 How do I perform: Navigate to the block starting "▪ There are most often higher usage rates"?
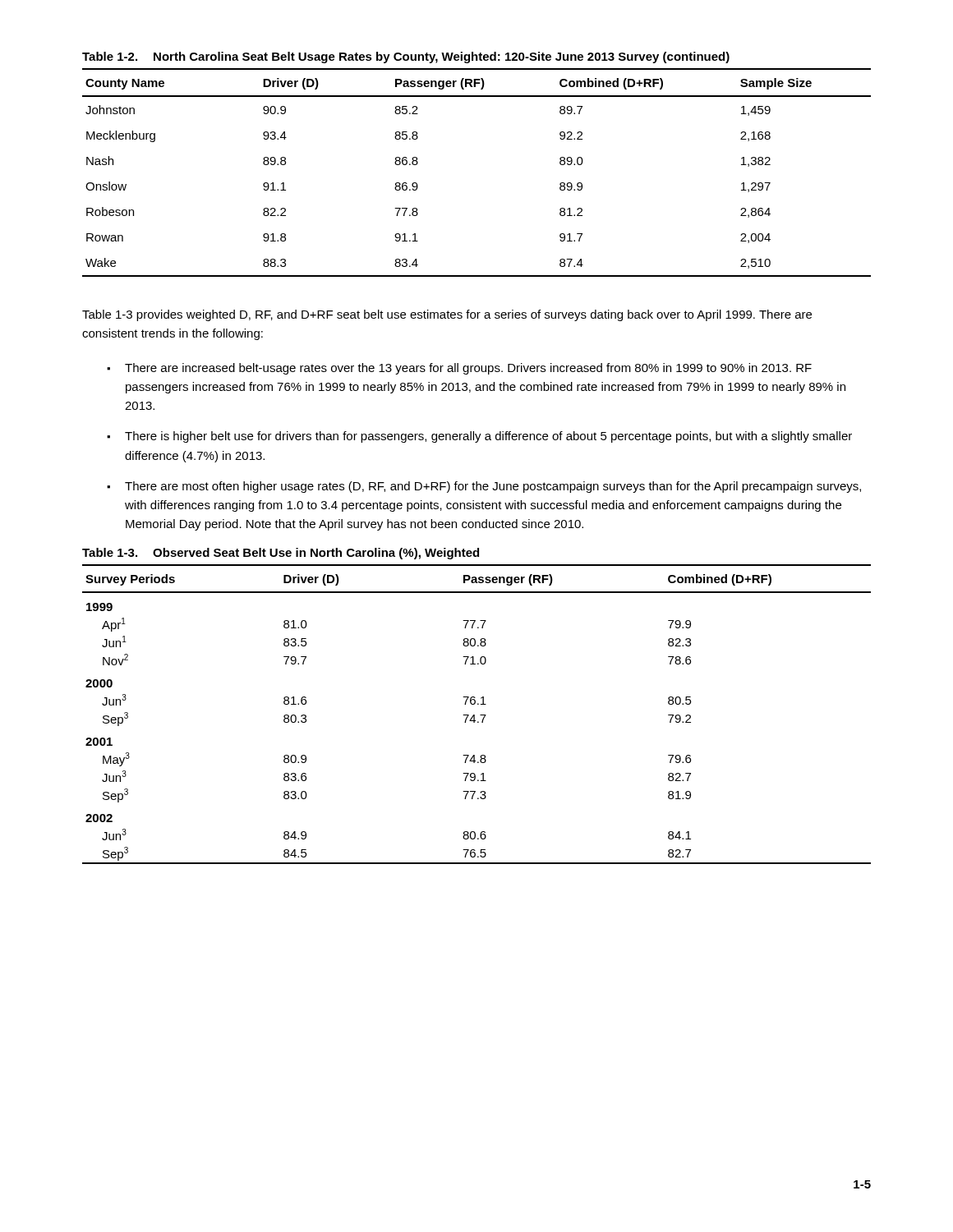pyautogui.click(x=489, y=505)
